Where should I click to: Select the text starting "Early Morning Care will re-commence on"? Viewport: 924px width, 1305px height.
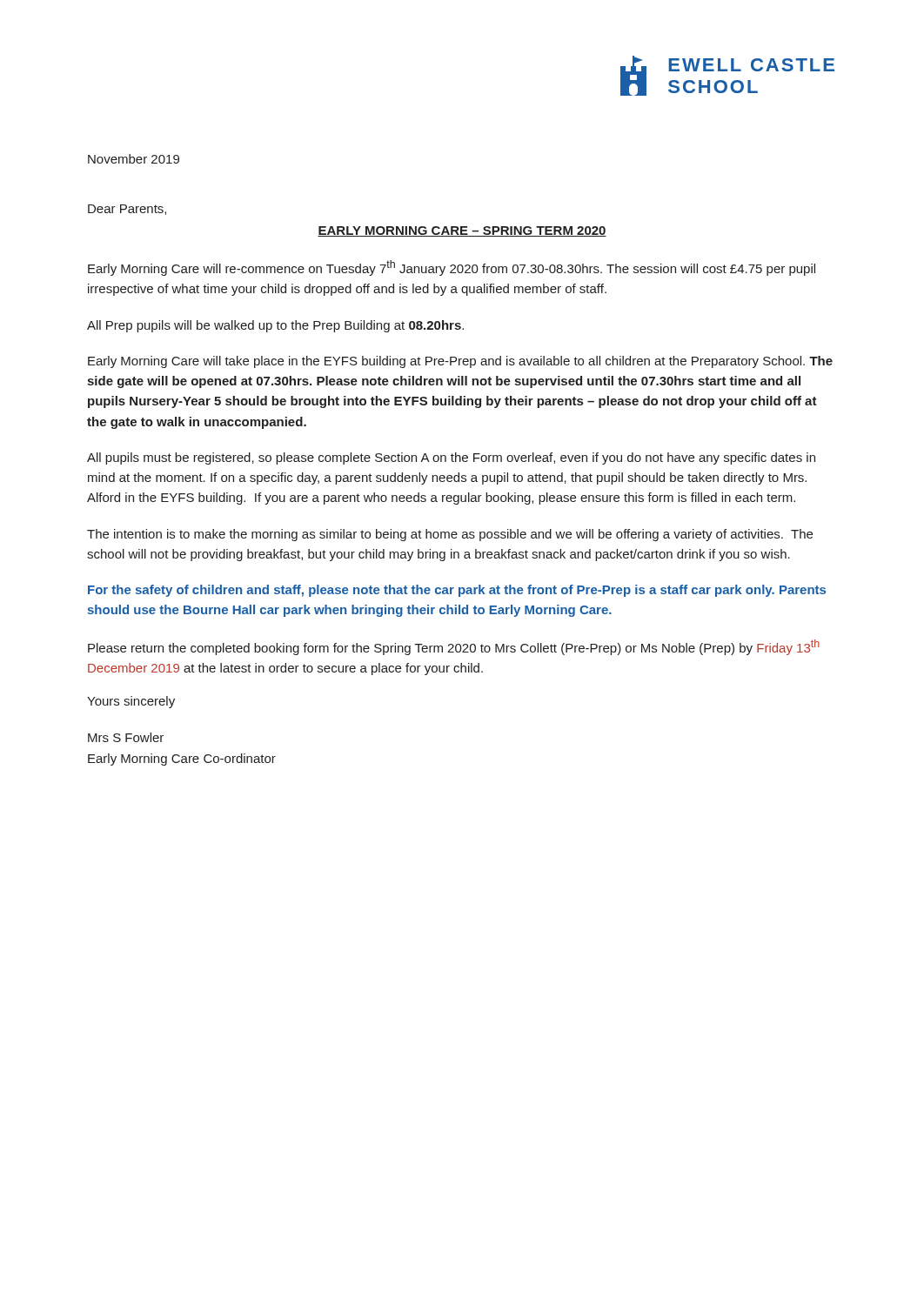[452, 277]
